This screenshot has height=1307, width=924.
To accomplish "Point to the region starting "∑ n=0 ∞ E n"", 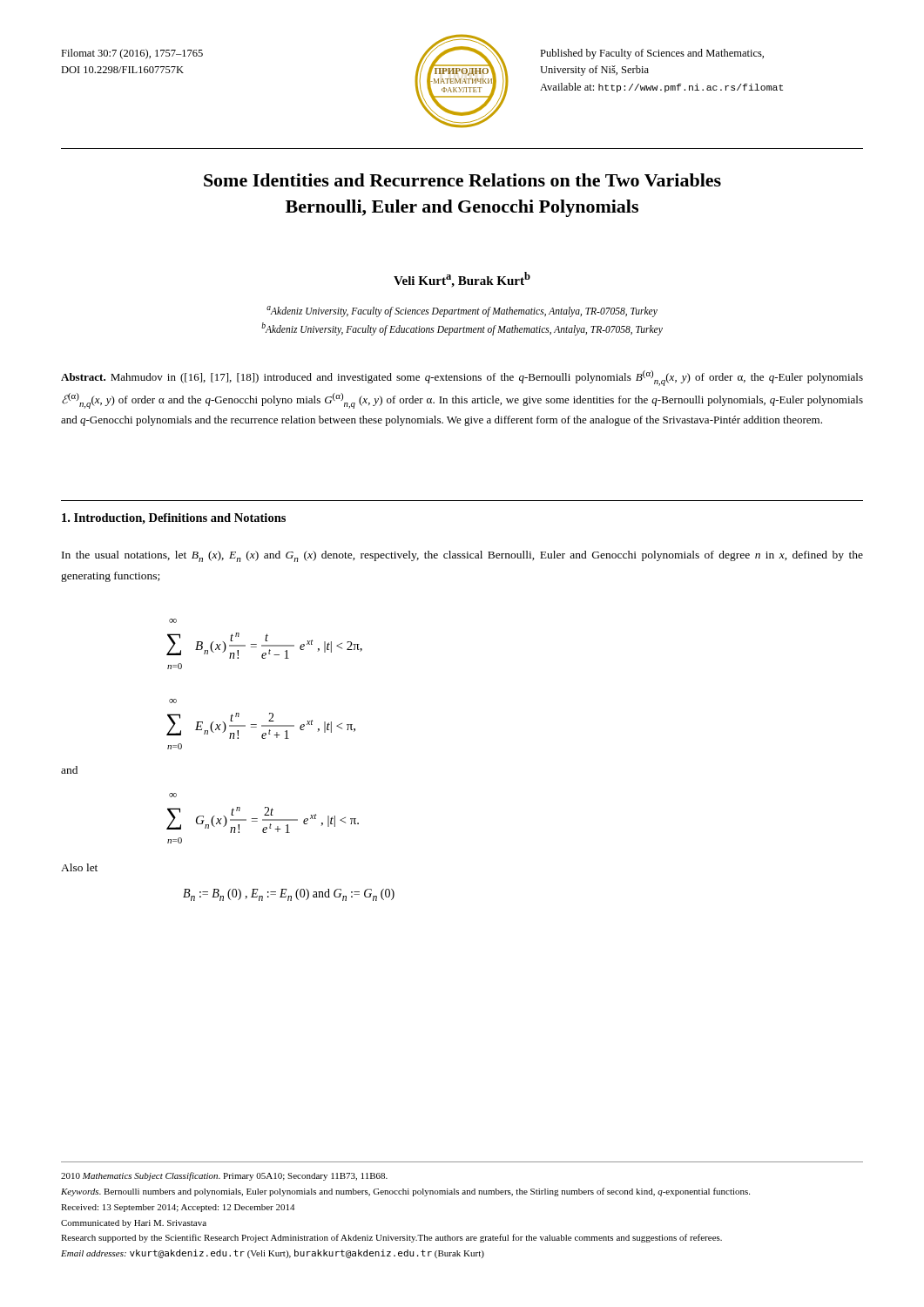I will [x=322, y=721].
